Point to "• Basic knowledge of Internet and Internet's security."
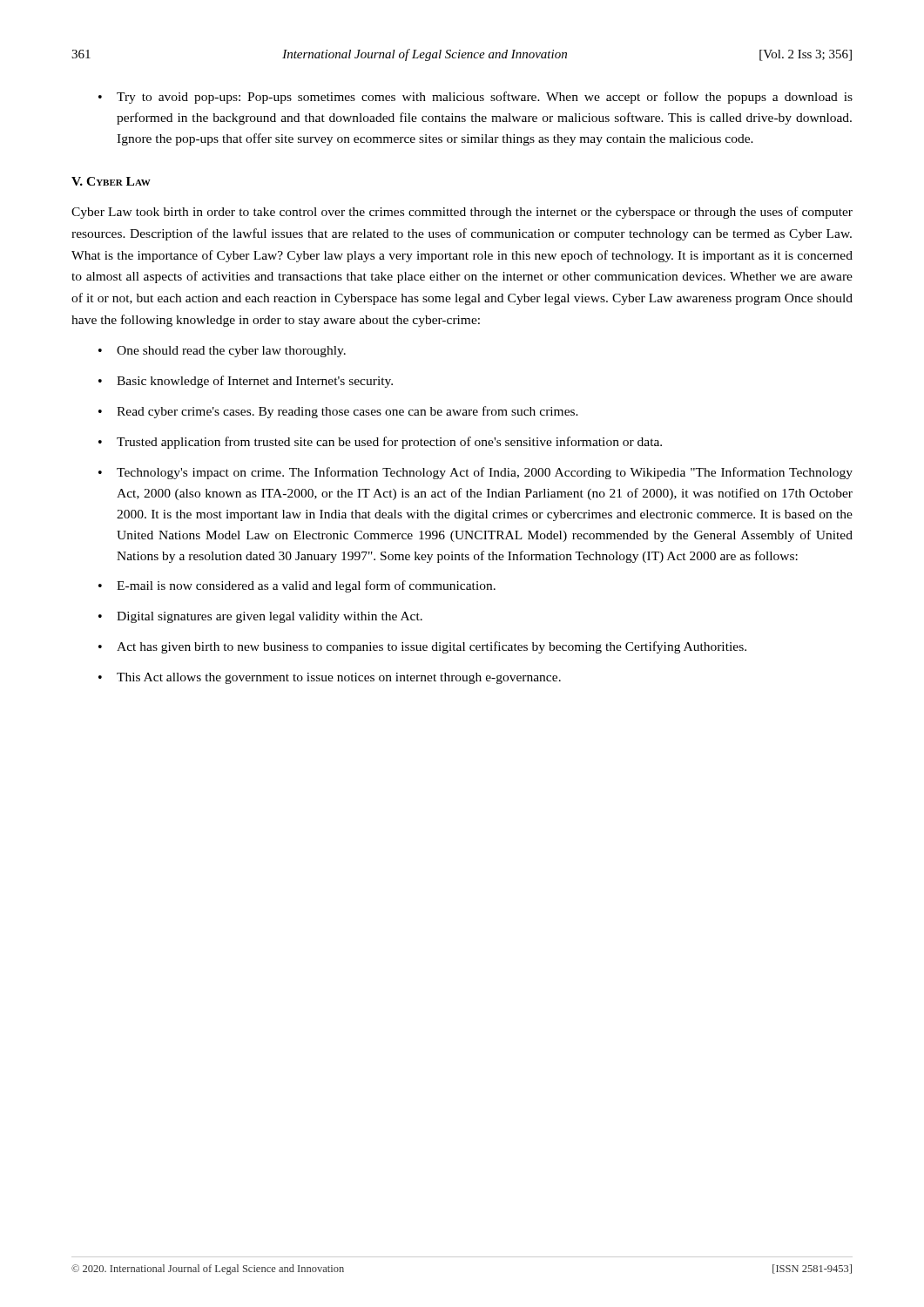 [246, 382]
